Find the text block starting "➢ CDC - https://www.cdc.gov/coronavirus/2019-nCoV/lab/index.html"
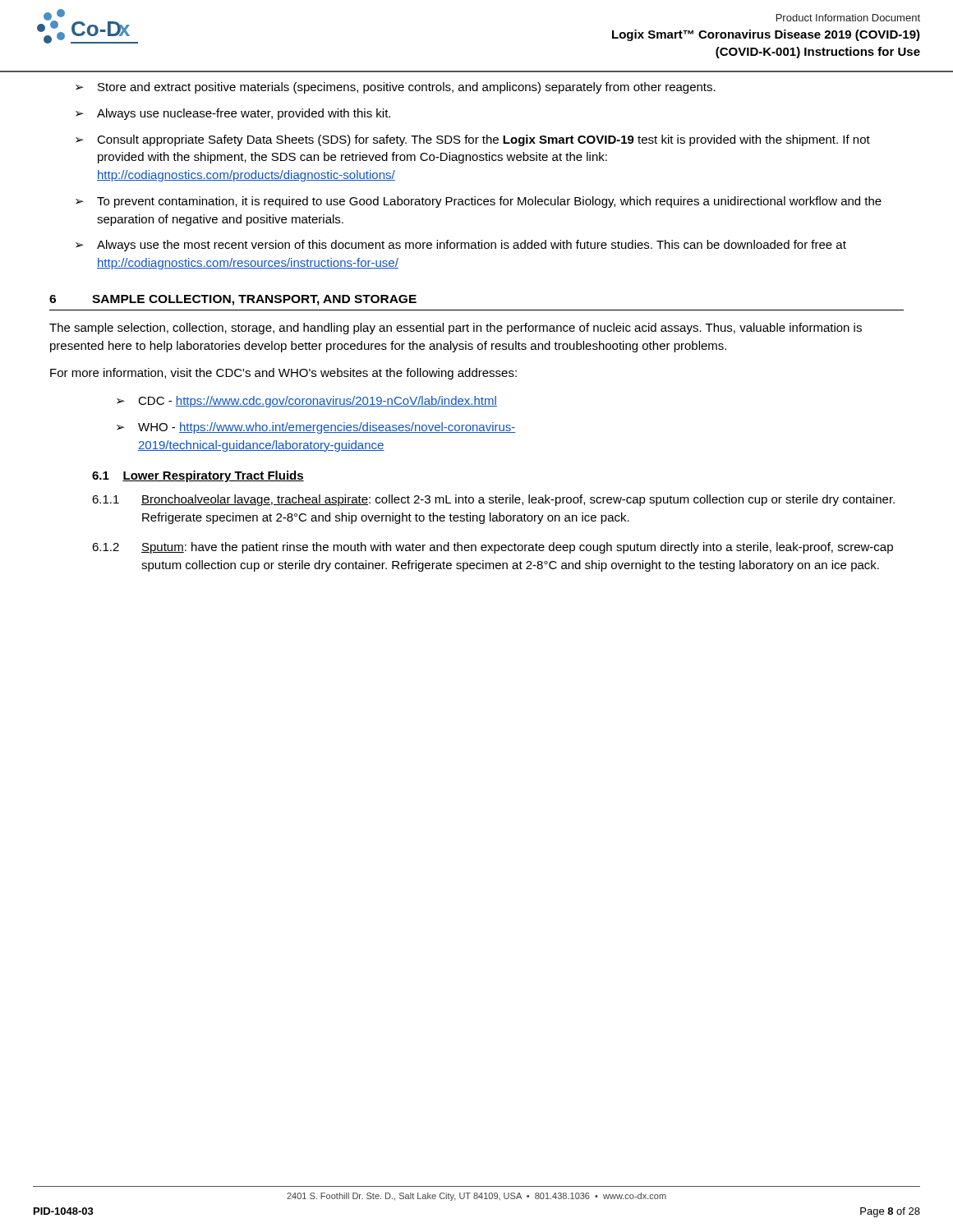The height and width of the screenshot is (1232, 953). (x=307, y=402)
